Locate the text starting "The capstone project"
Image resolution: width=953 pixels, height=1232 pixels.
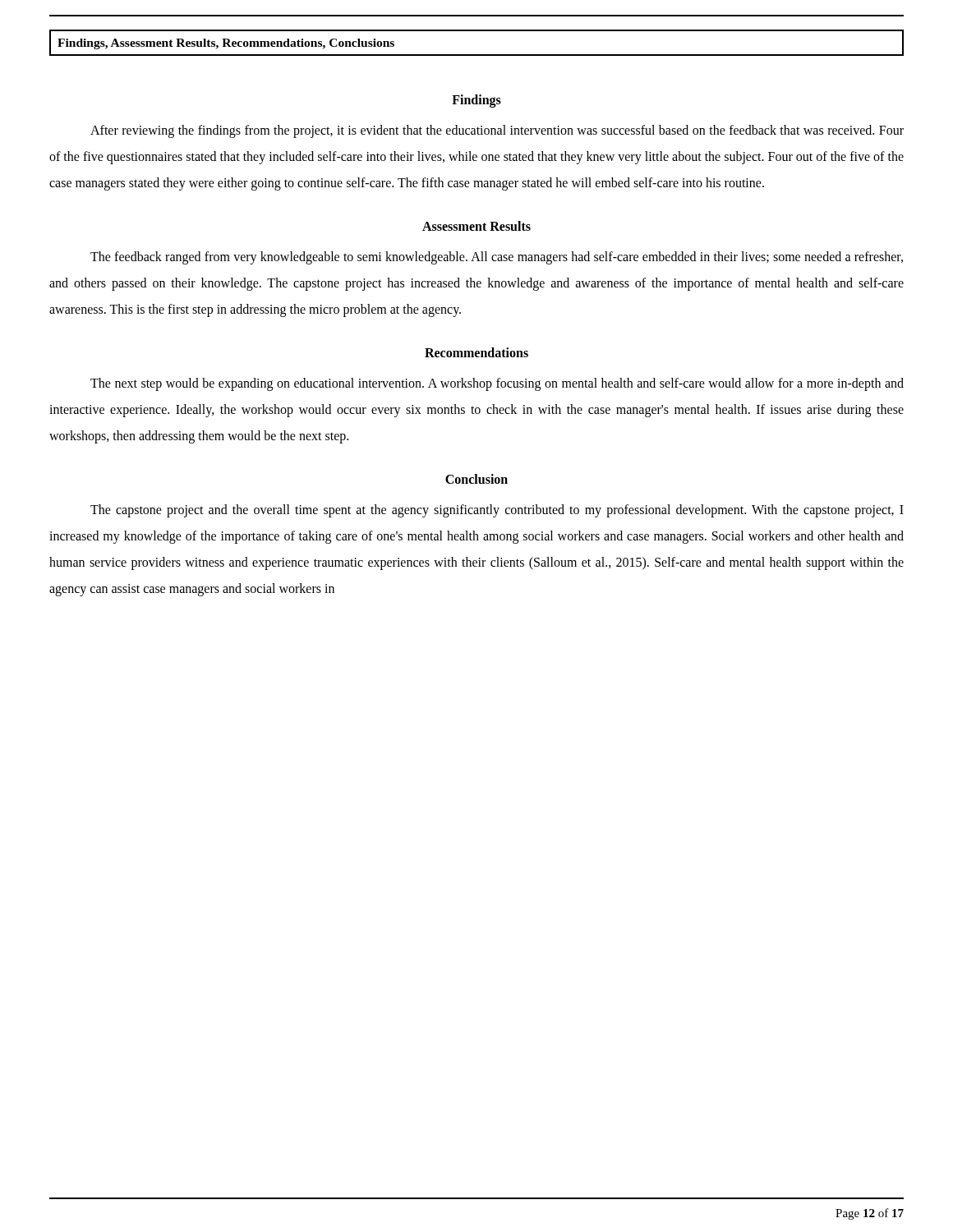[476, 549]
